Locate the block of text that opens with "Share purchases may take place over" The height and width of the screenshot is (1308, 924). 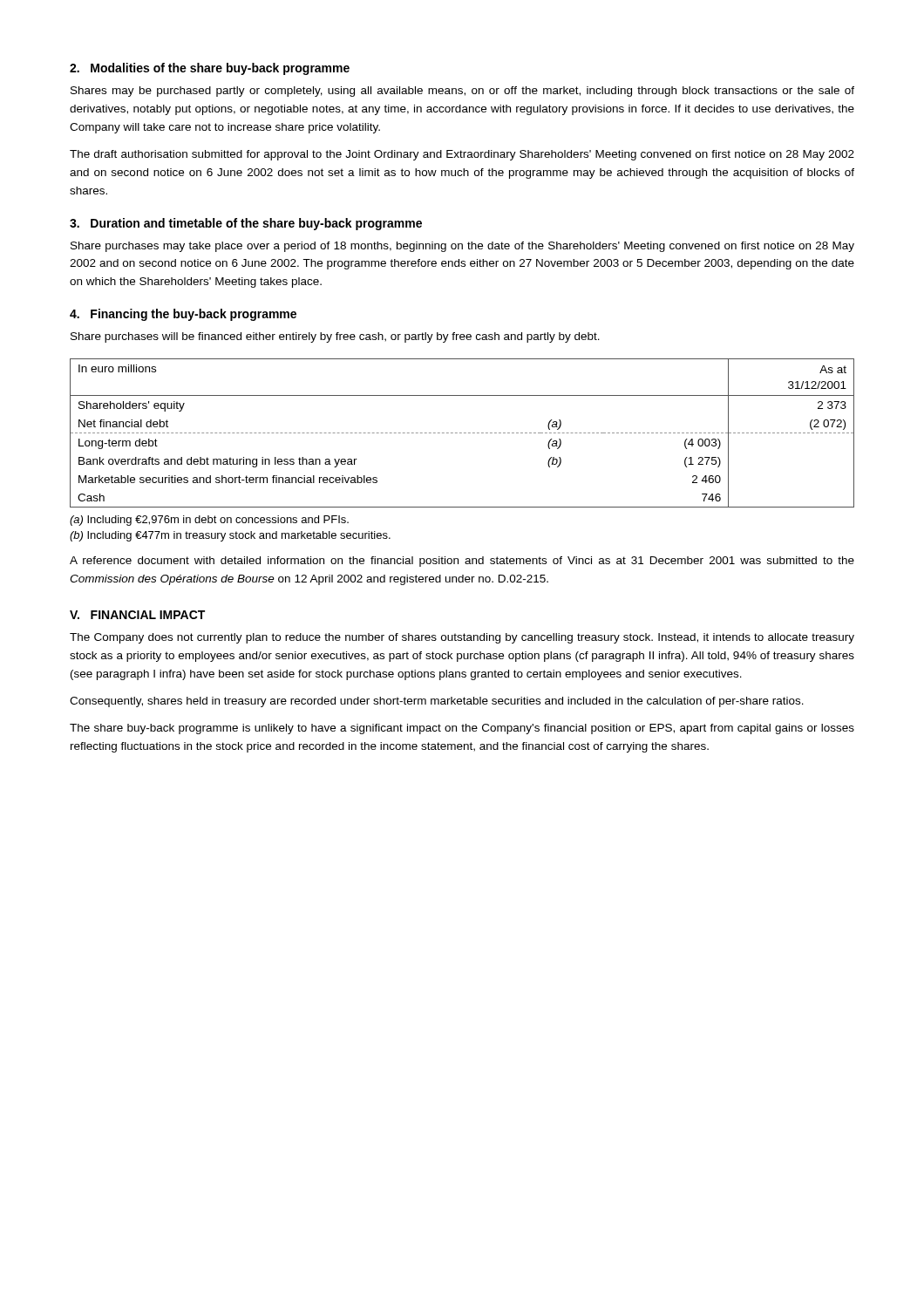462,263
